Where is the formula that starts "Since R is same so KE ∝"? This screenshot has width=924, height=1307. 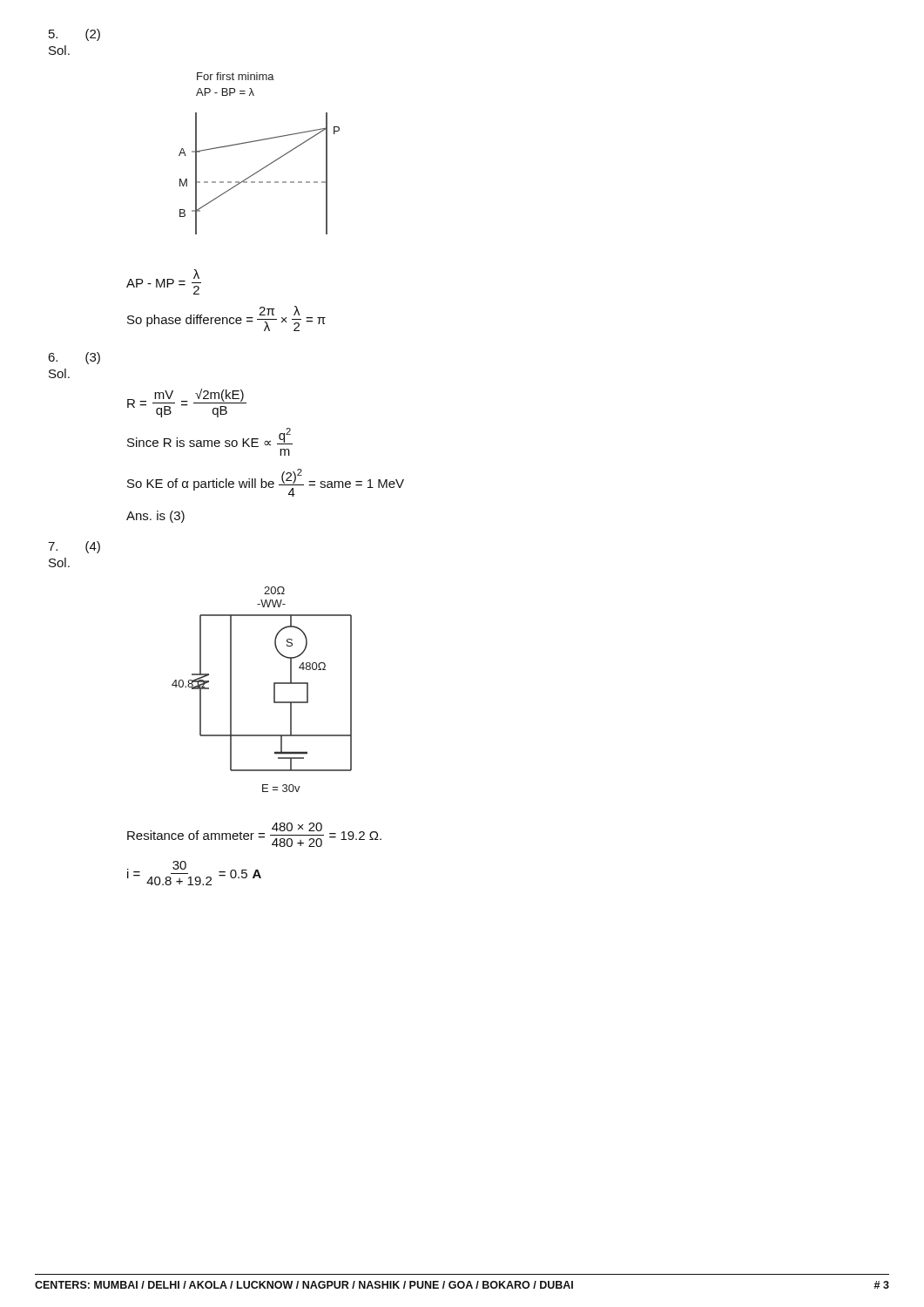click(210, 442)
